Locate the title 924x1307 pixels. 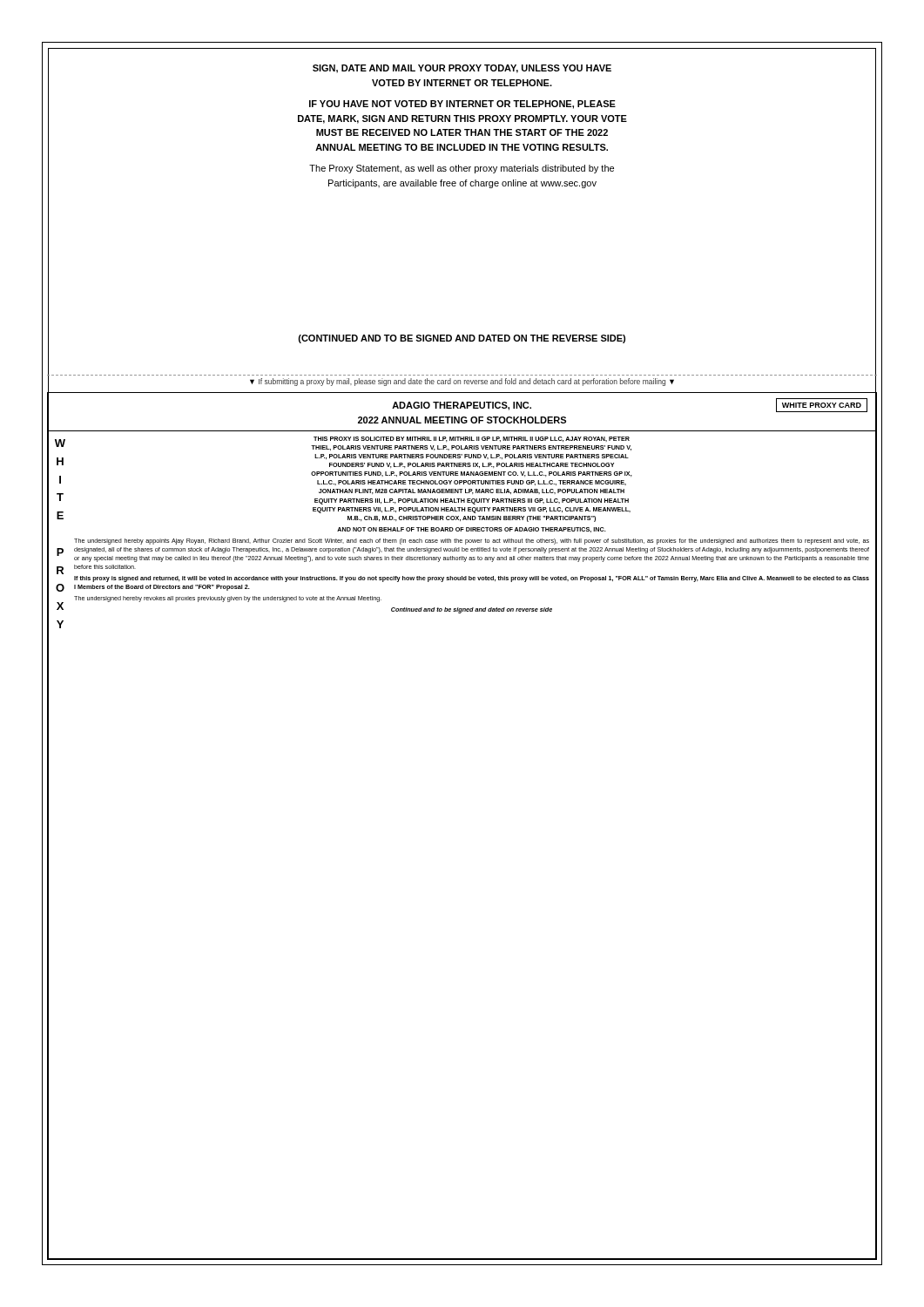462,412
